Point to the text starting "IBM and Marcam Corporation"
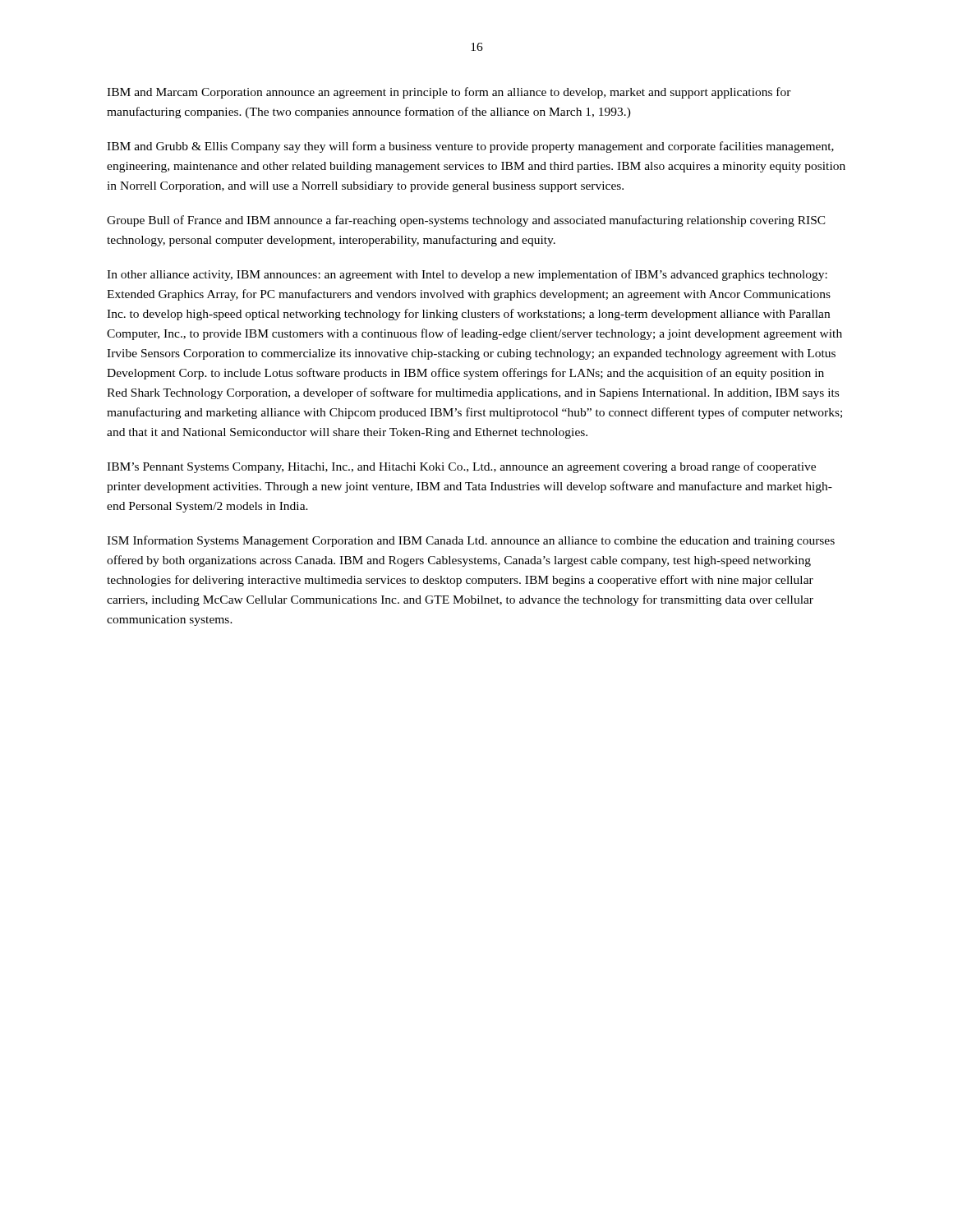Image resolution: width=953 pixels, height=1232 pixels. [449, 101]
